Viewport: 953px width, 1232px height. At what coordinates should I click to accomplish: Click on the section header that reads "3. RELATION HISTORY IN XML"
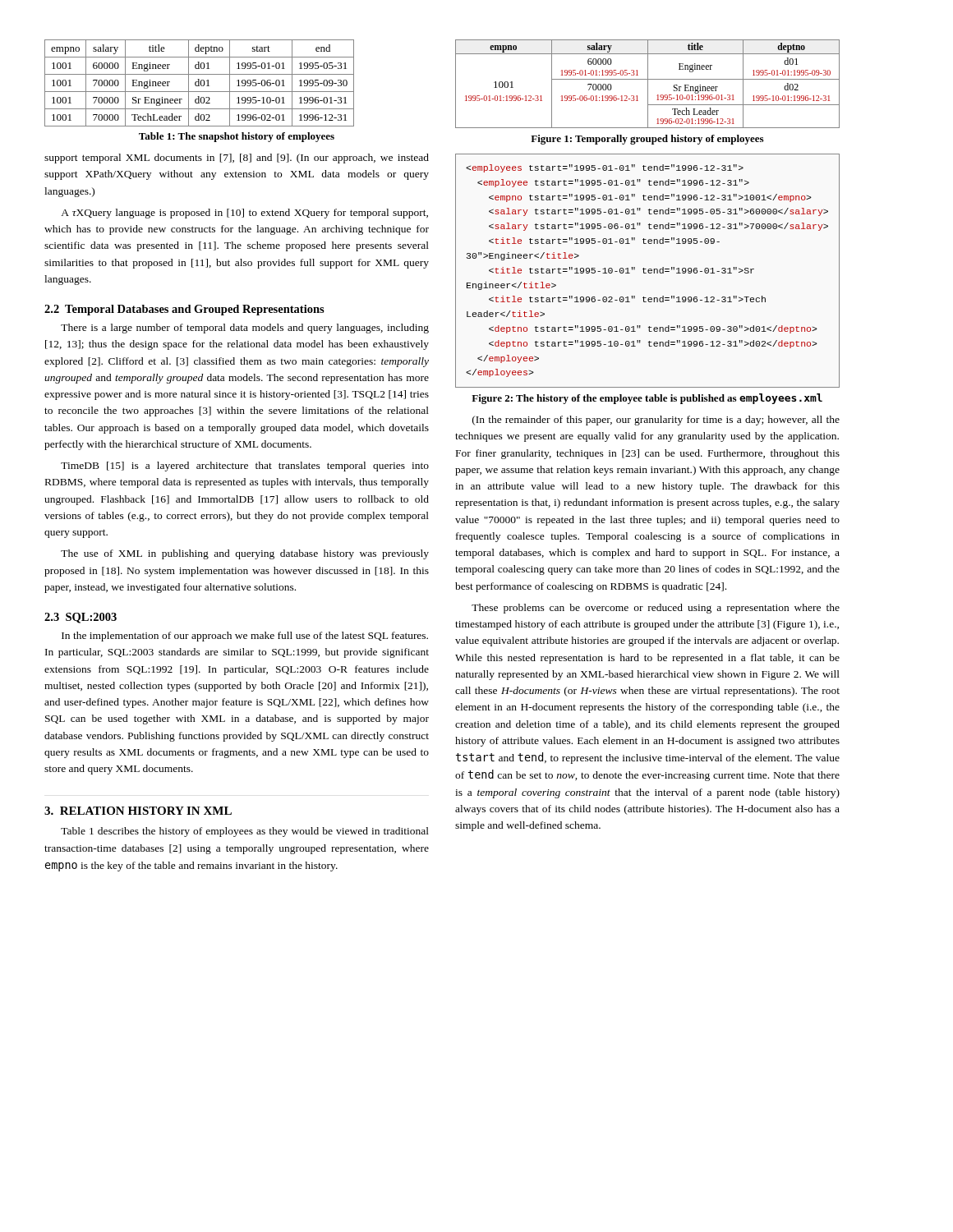[138, 811]
